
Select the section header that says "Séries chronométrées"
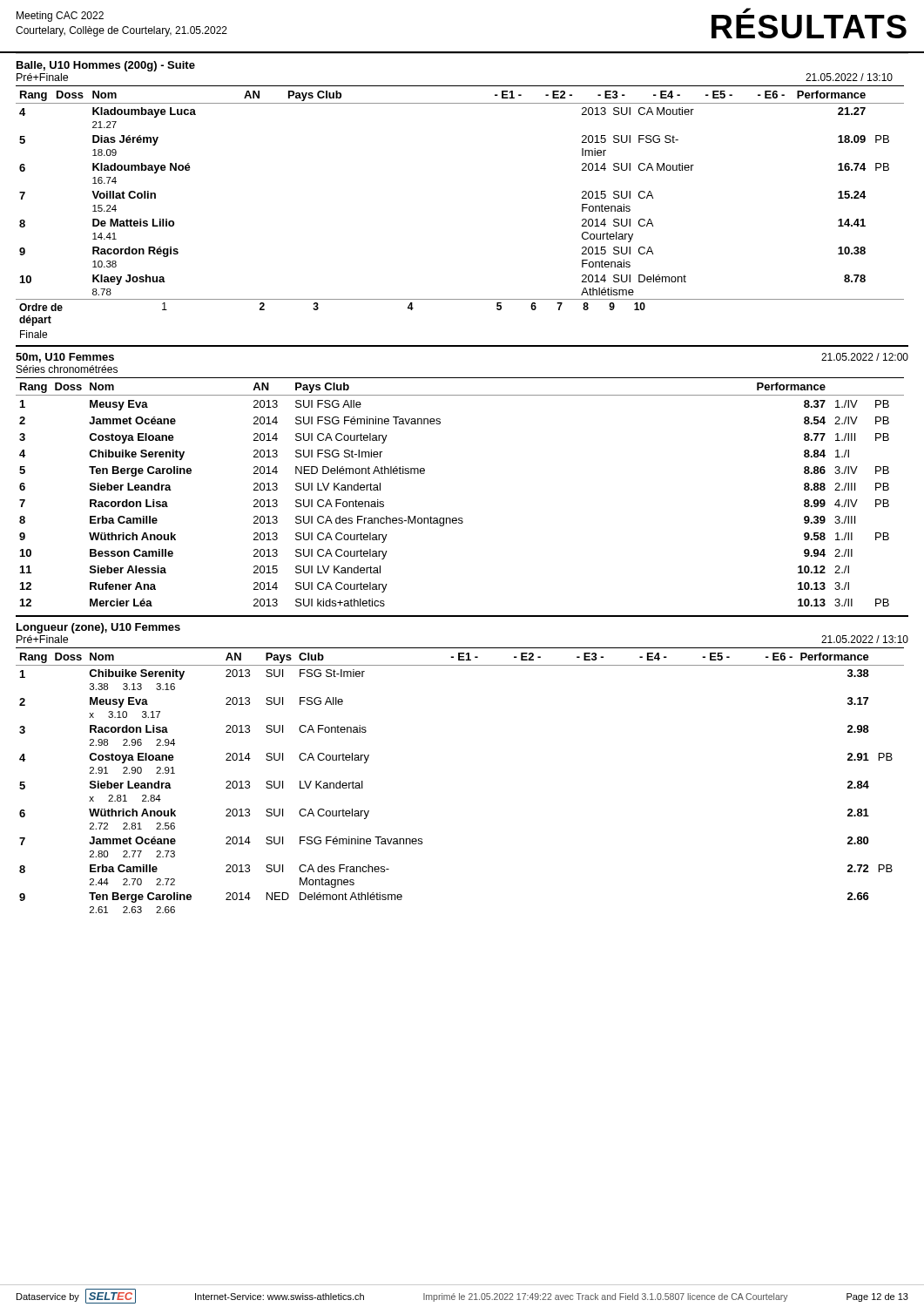(x=67, y=369)
